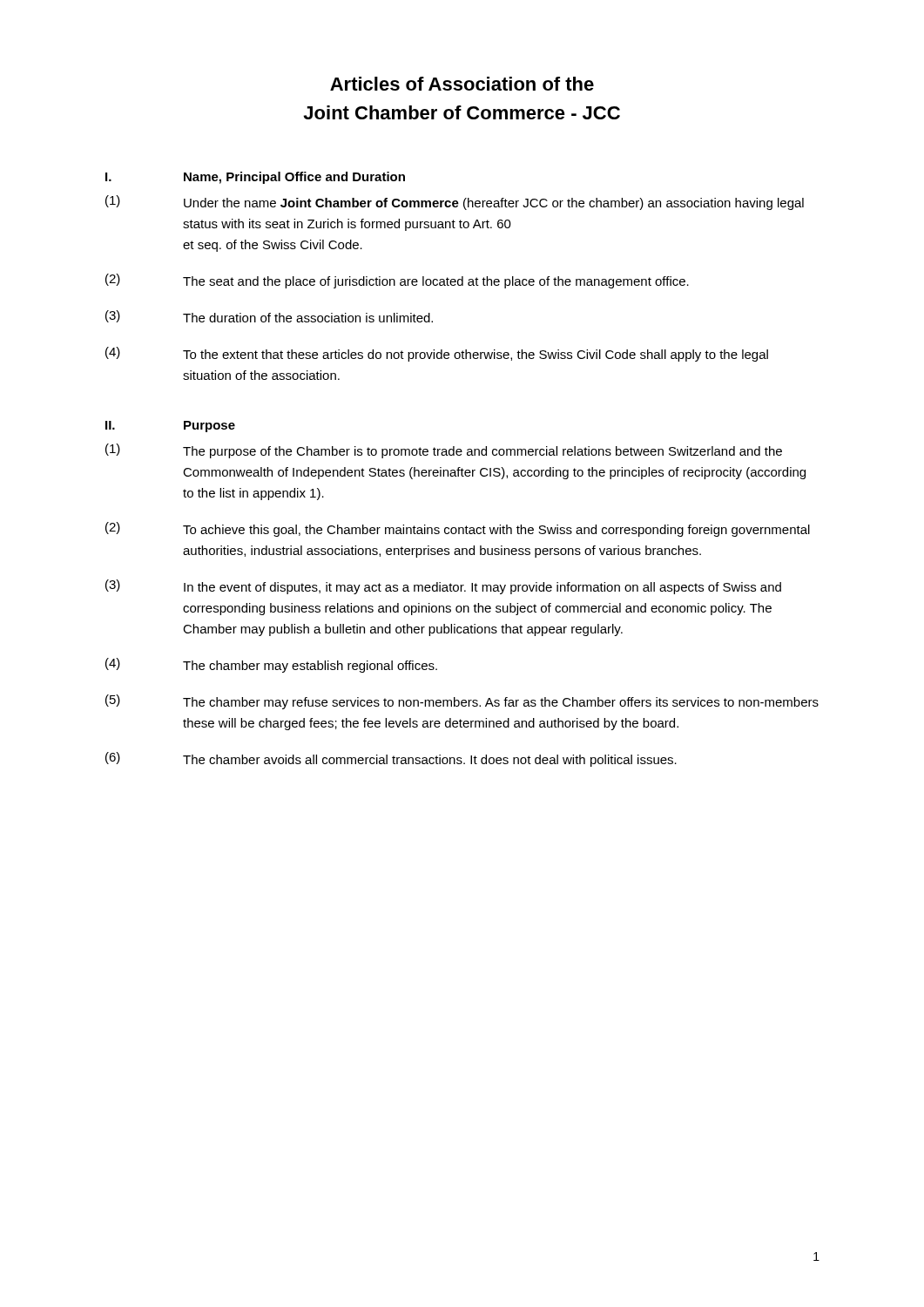Locate the text "II. Purpose"

(110, 427)
